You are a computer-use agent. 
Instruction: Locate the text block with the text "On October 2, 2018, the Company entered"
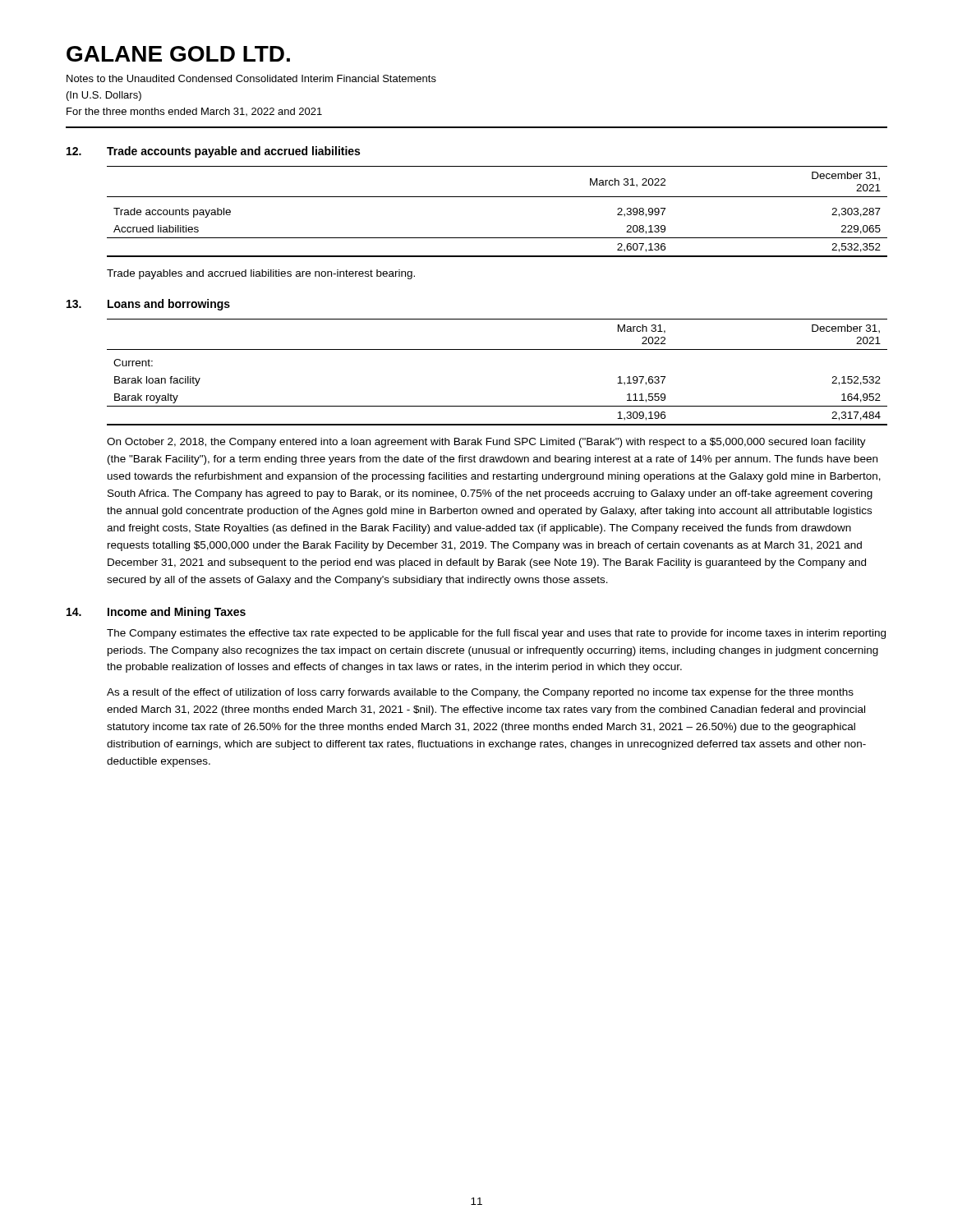(x=494, y=510)
